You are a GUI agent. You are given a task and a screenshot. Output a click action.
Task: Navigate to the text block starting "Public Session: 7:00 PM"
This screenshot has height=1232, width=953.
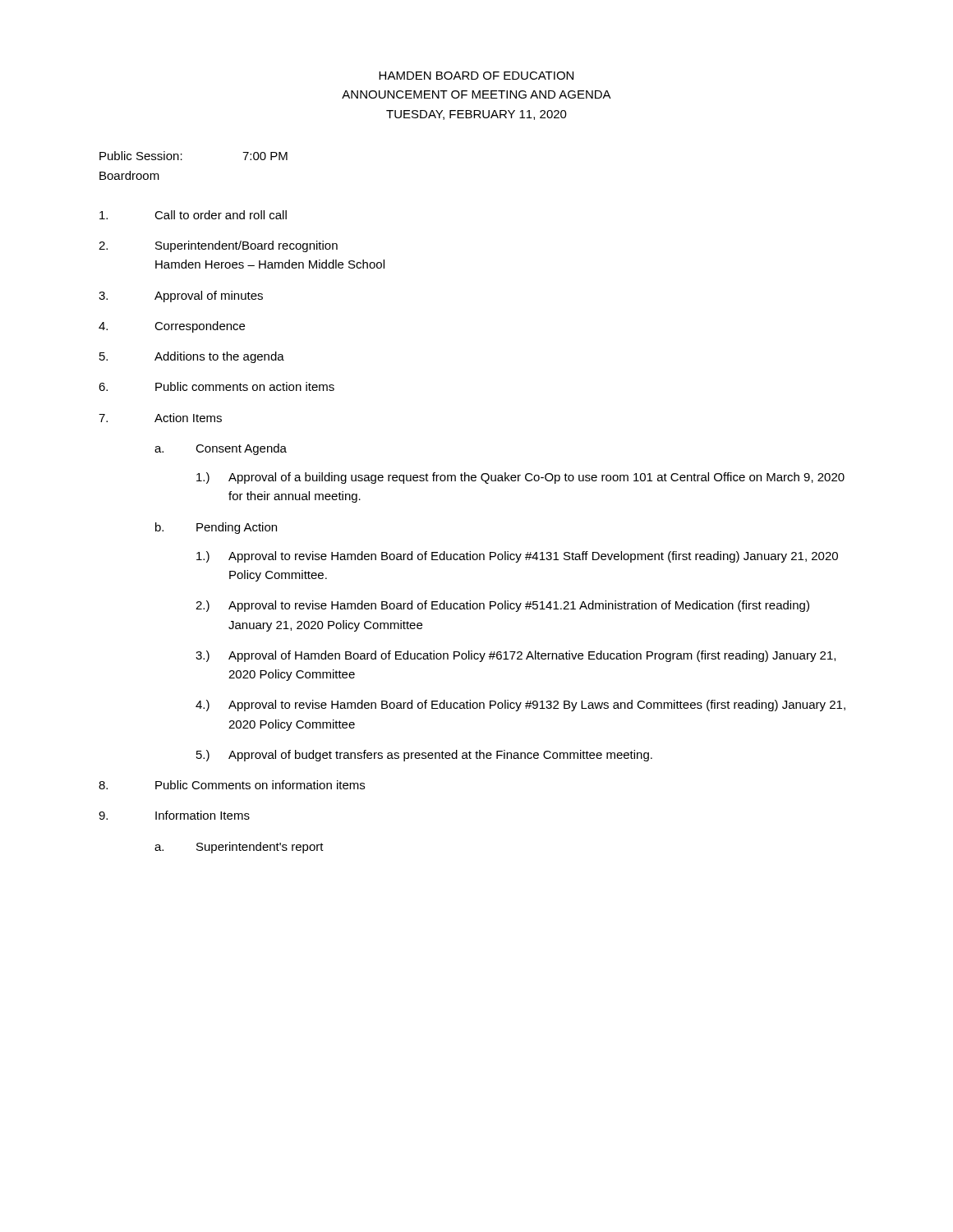pos(143,156)
